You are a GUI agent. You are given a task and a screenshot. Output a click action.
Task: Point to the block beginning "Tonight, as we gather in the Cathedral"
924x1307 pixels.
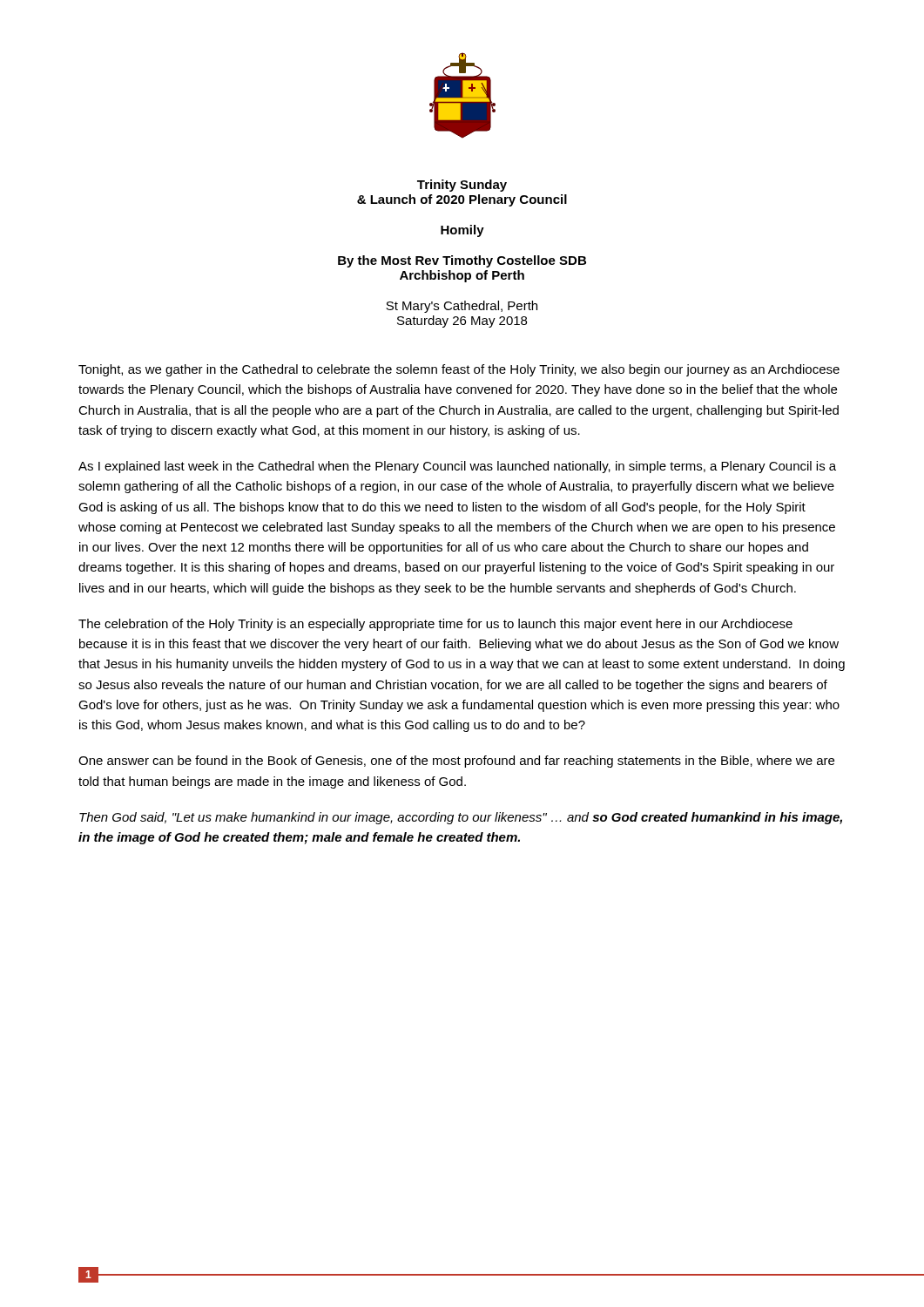pyautogui.click(x=459, y=399)
